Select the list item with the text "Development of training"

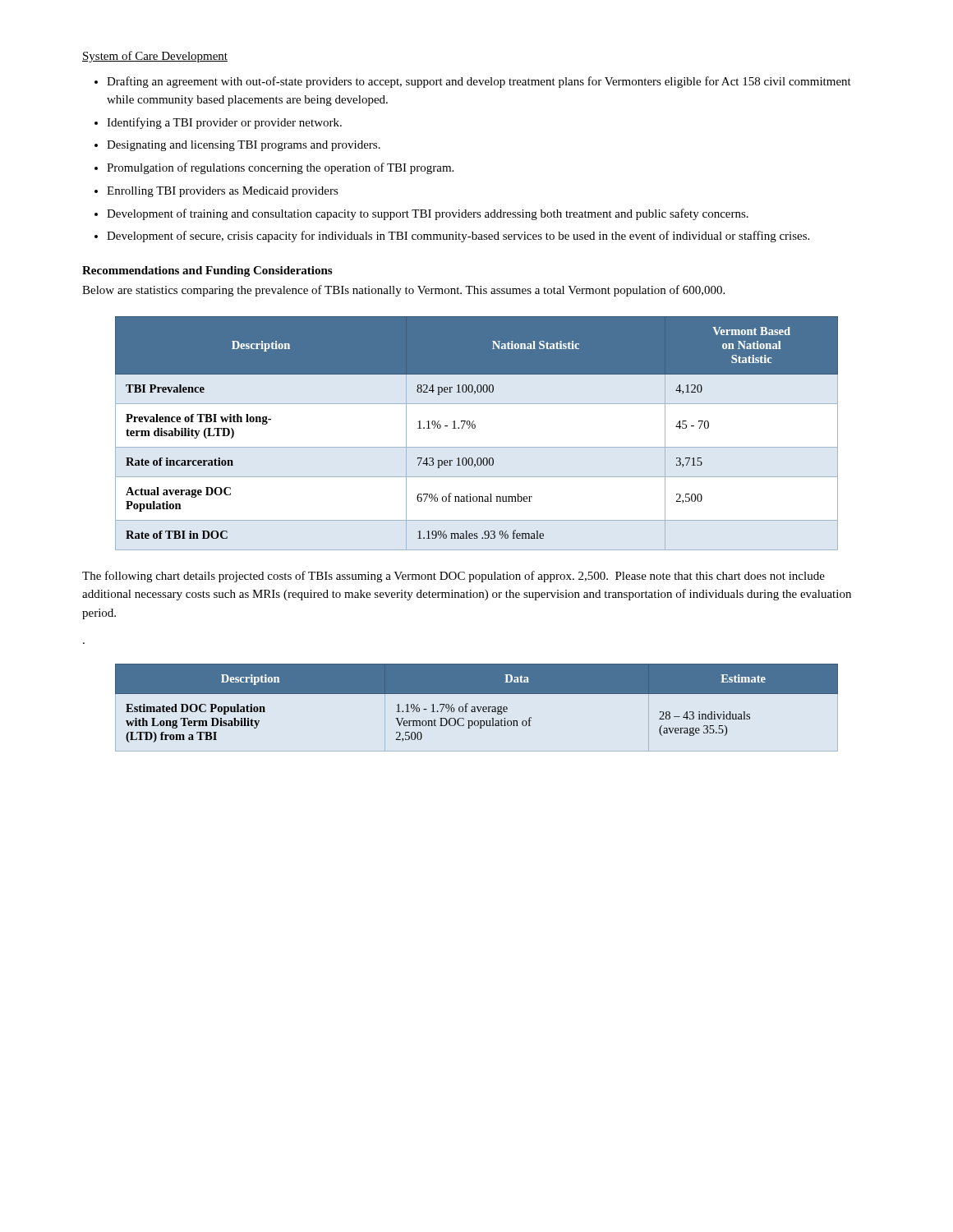tap(428, 213)
